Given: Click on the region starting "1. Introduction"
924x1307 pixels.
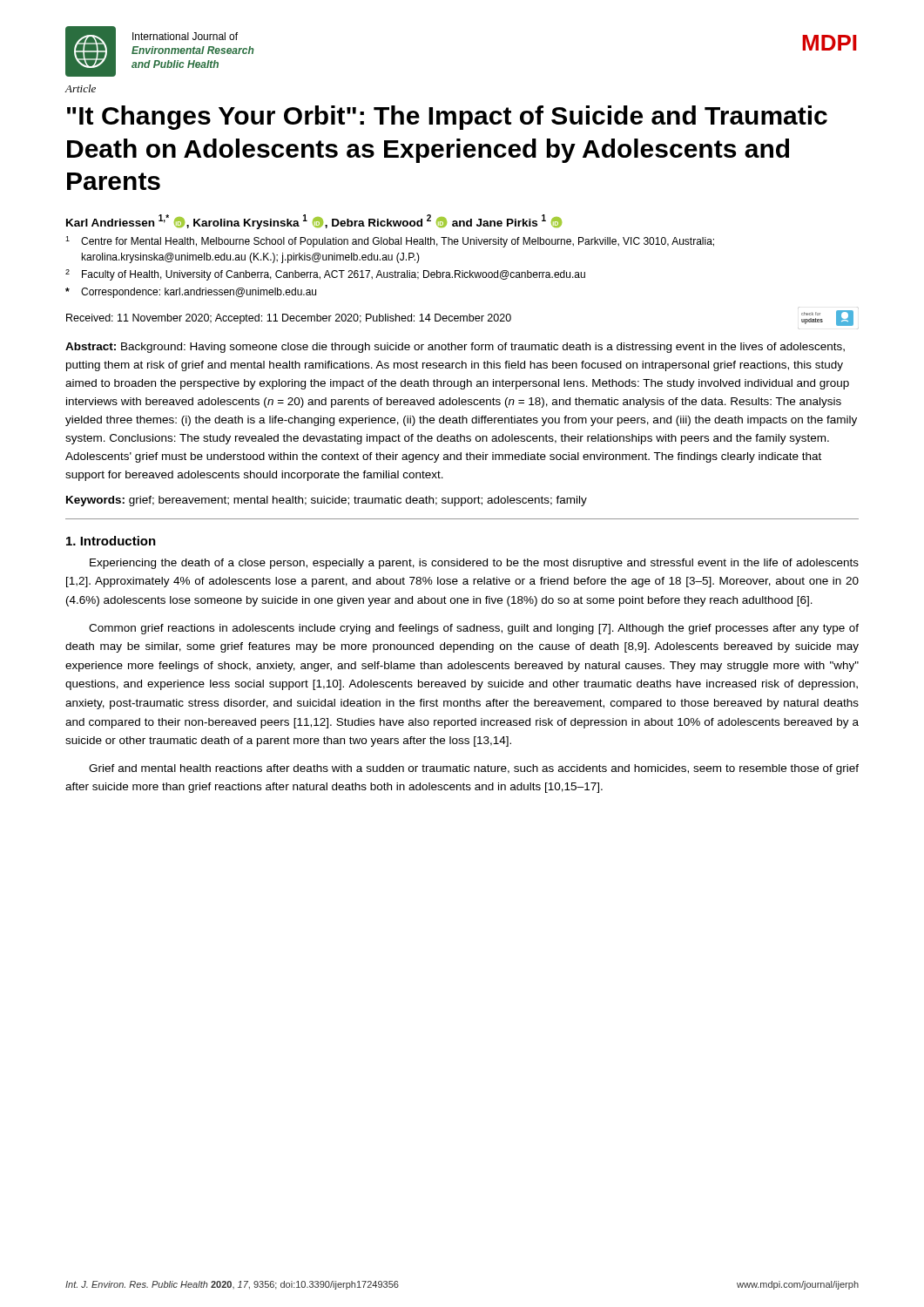Looking at the screenshot, I should pos(111,541).
